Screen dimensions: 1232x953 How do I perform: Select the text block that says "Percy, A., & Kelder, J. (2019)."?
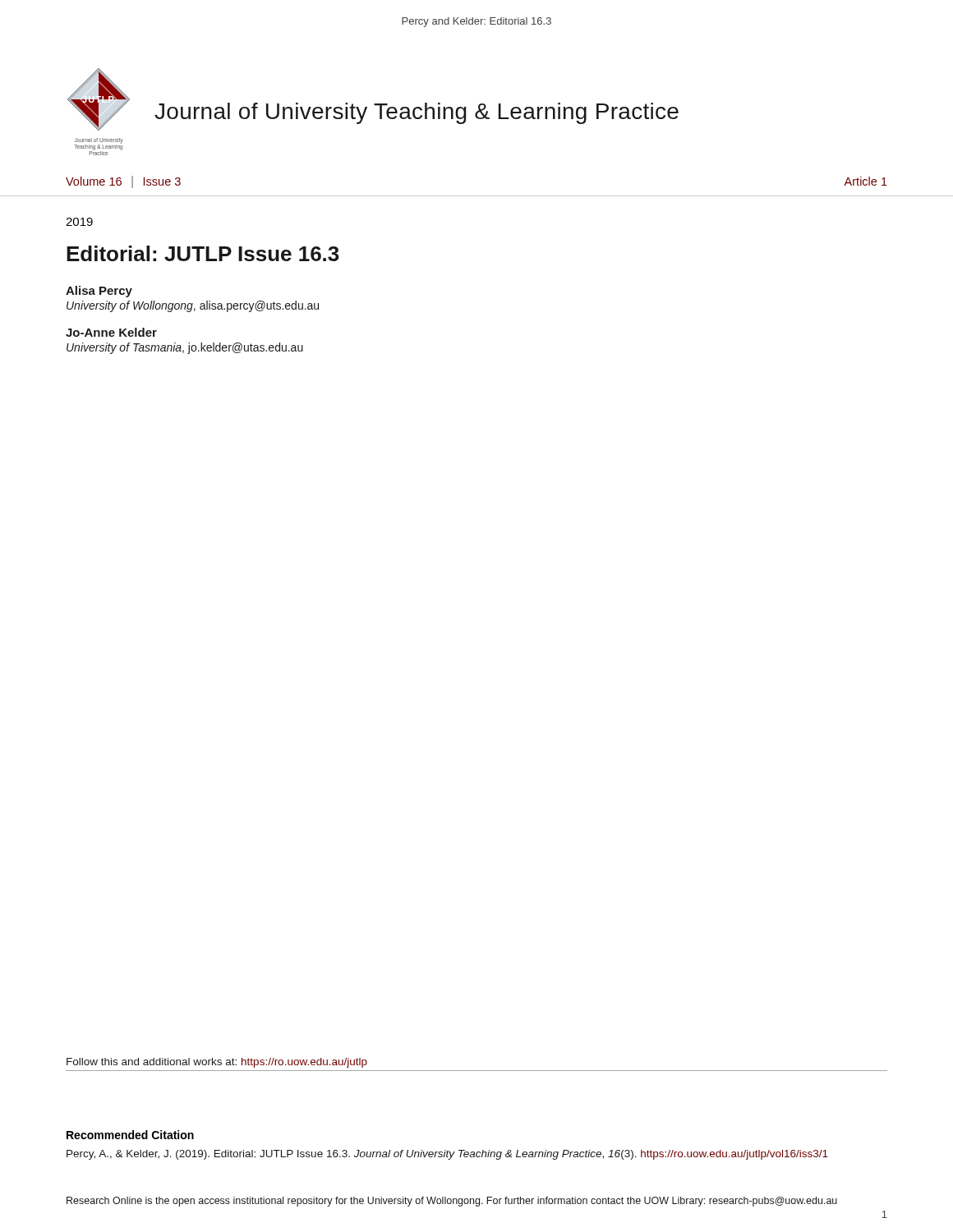click(447, 1153)
